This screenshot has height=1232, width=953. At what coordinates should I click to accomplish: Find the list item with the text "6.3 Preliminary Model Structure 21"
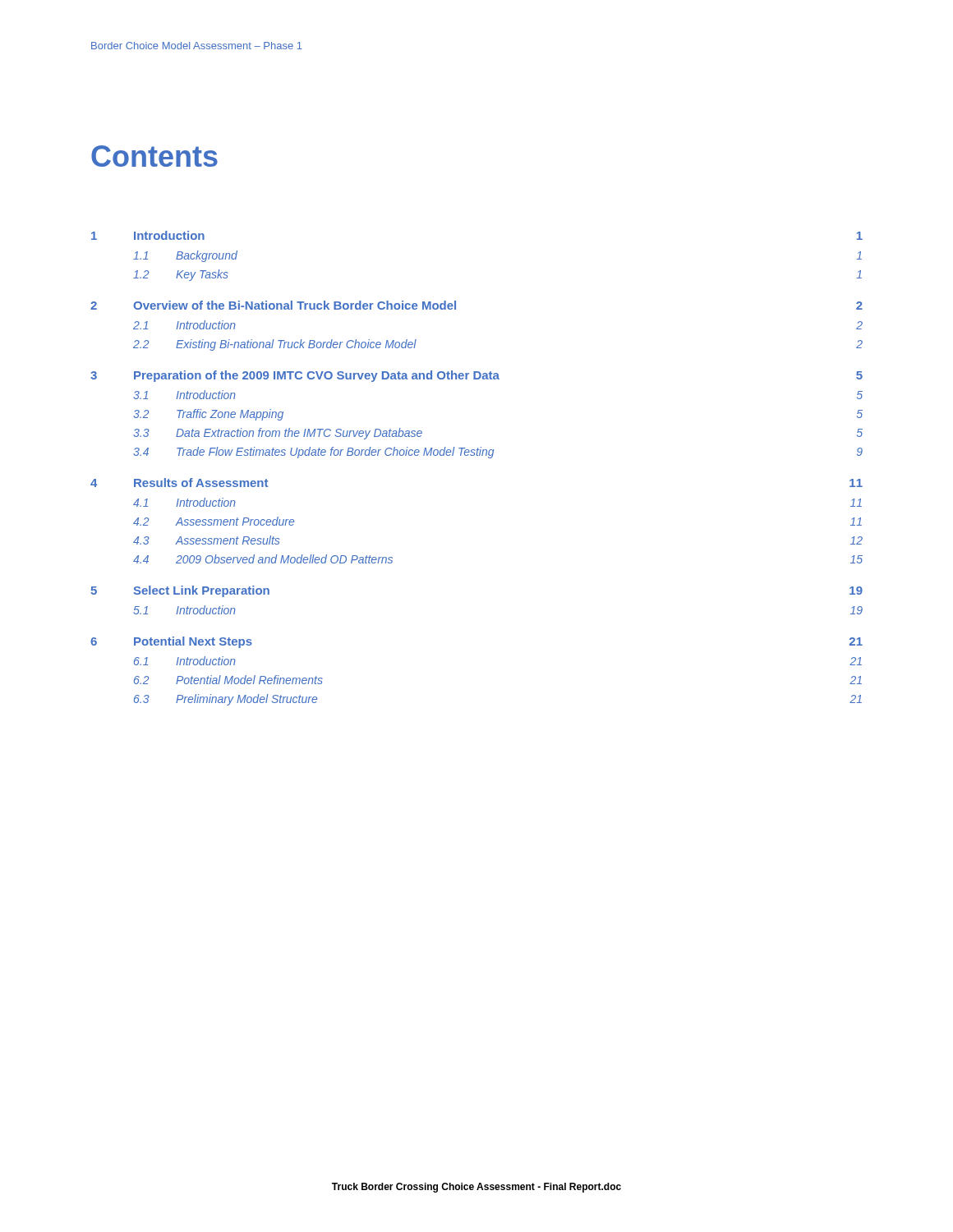244,699
